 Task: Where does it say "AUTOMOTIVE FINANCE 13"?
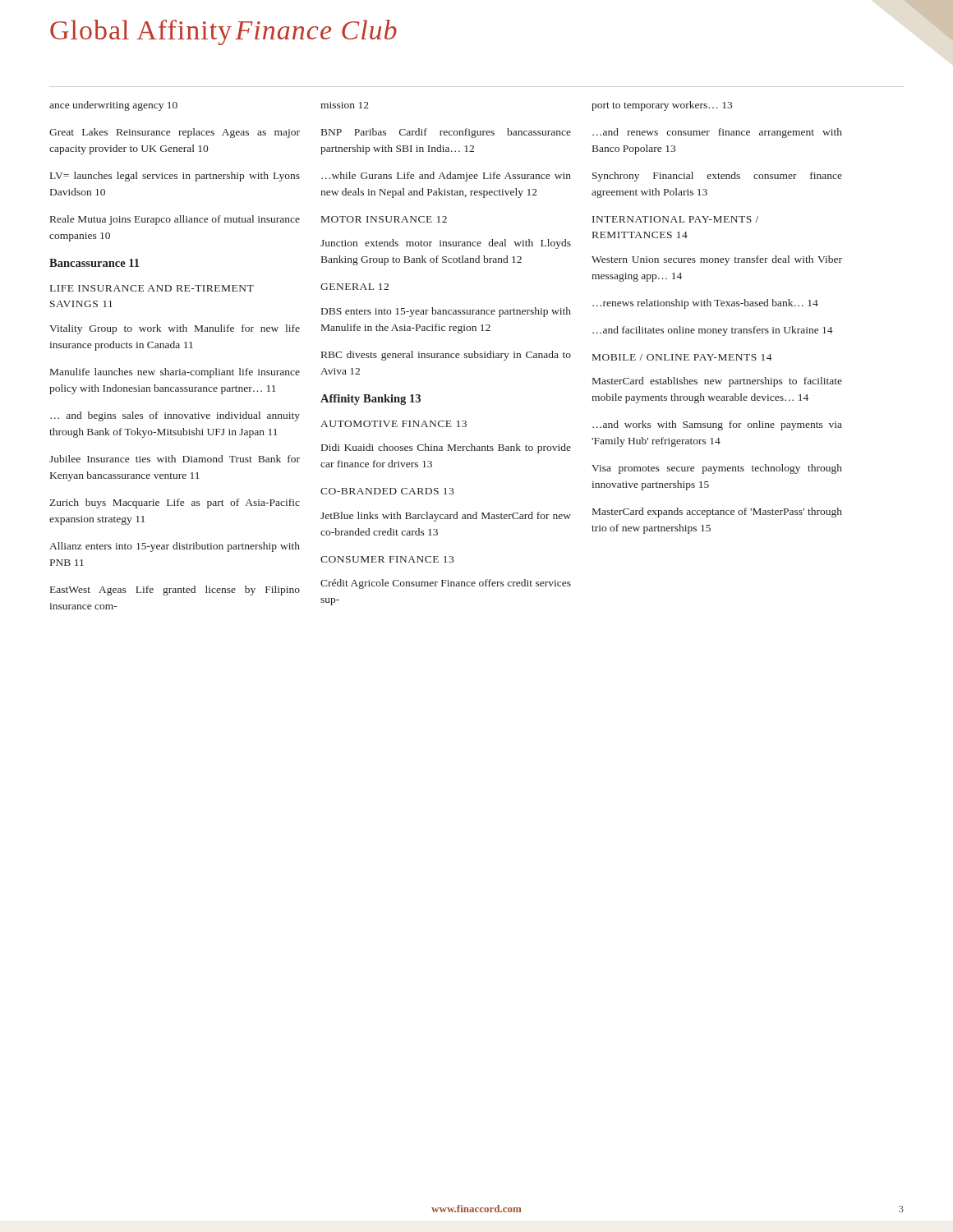point(394,423)
